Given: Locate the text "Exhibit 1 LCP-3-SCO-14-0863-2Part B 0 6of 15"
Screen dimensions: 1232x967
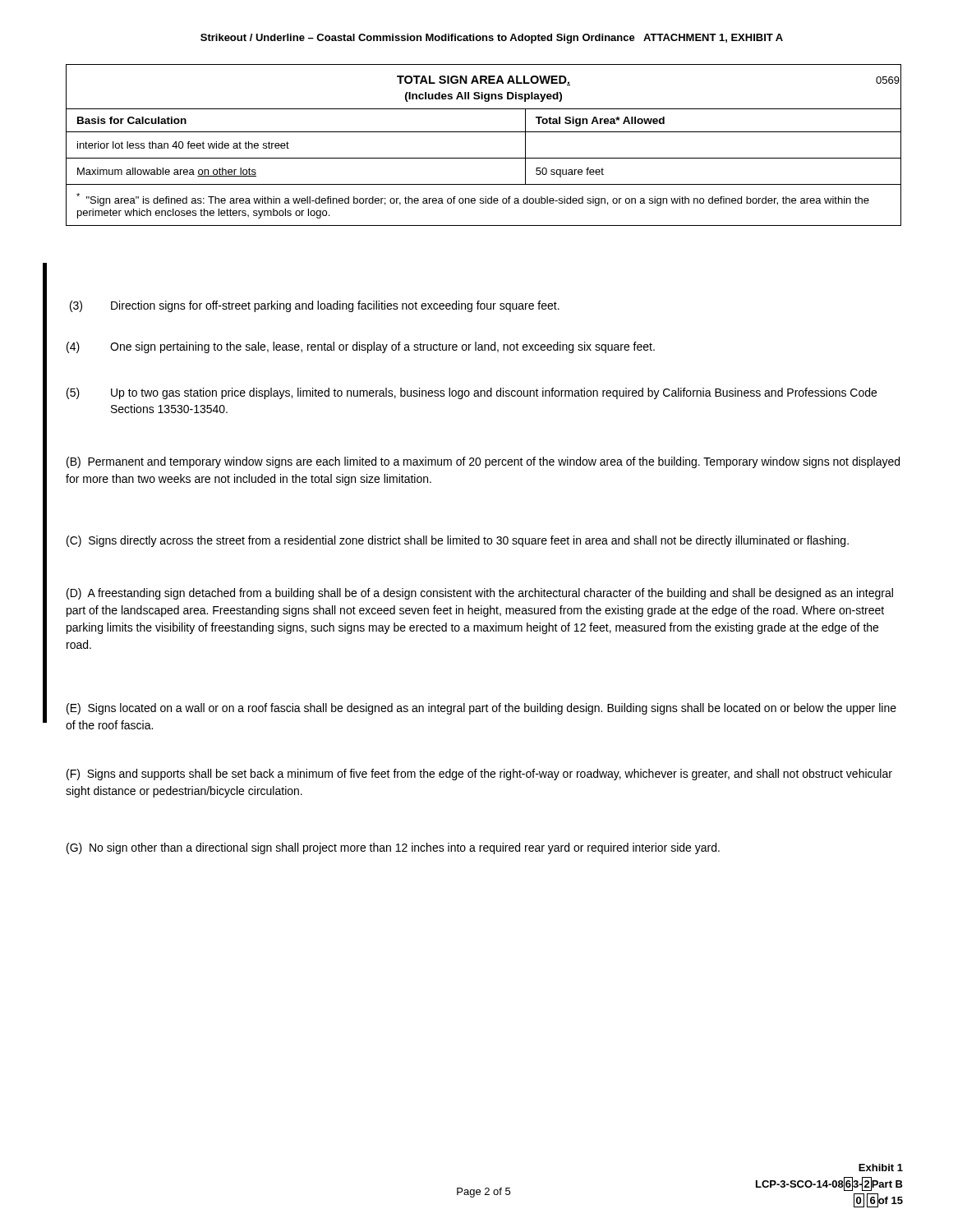Looking at the screenshot, I should pyautogui.click(x=829, y=1184).
